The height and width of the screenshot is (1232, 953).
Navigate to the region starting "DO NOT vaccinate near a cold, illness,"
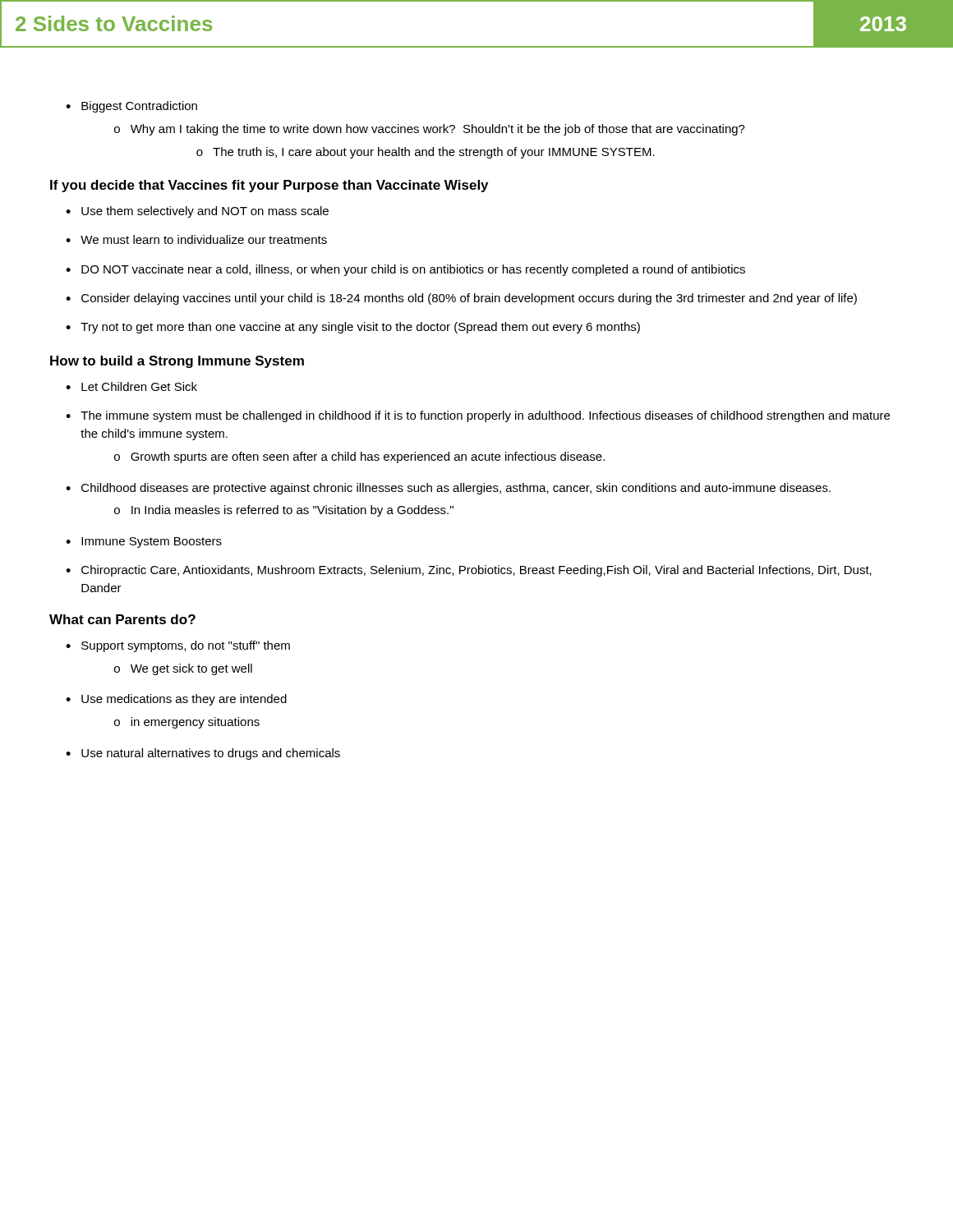pos(476,270)
